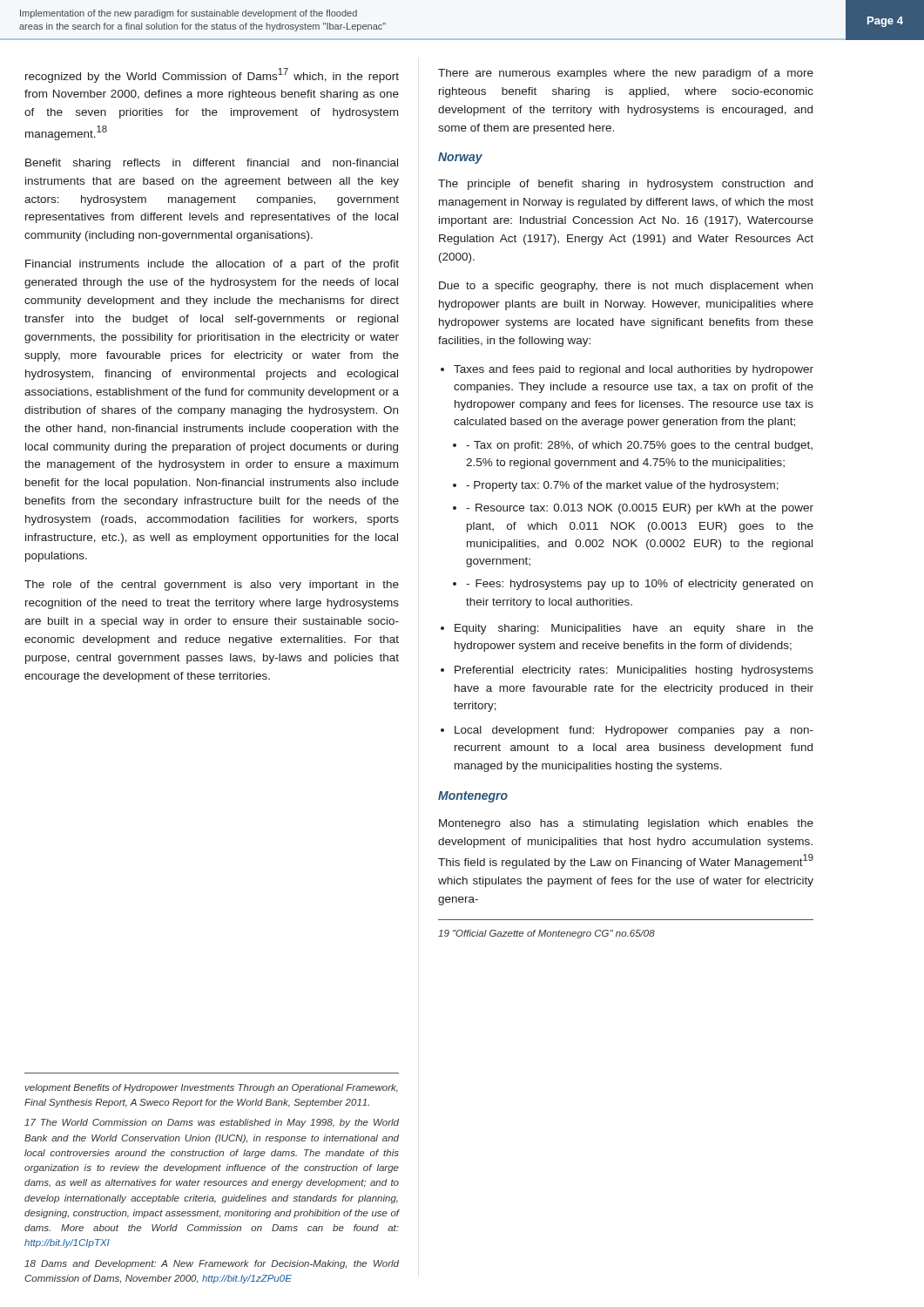Locate the block of text that opens with "Benefit sharing reflects in different"
This screenshot has width=924, height=1307.
[212, 200]
